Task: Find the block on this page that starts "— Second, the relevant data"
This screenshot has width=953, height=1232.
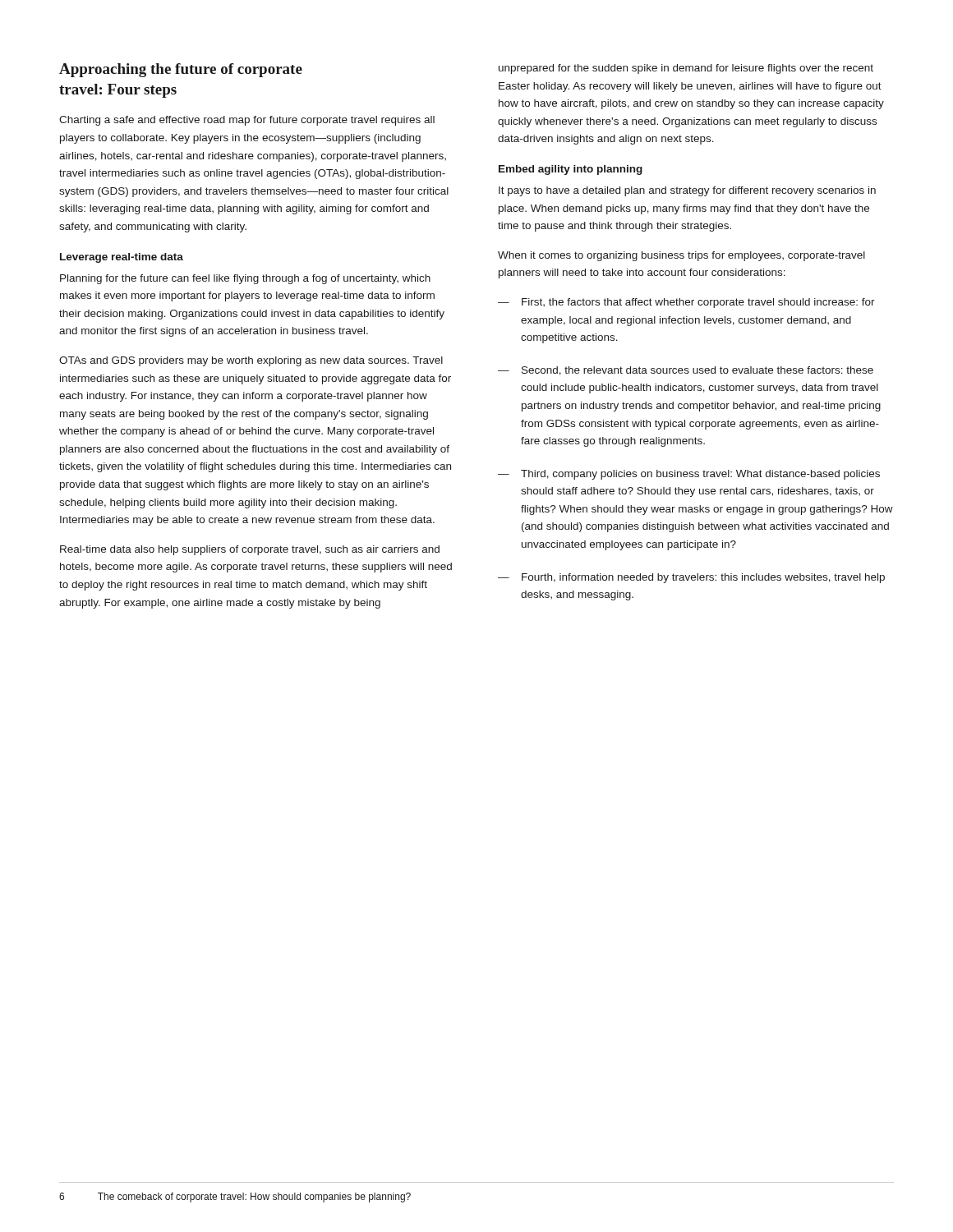Action: [696, 405]
